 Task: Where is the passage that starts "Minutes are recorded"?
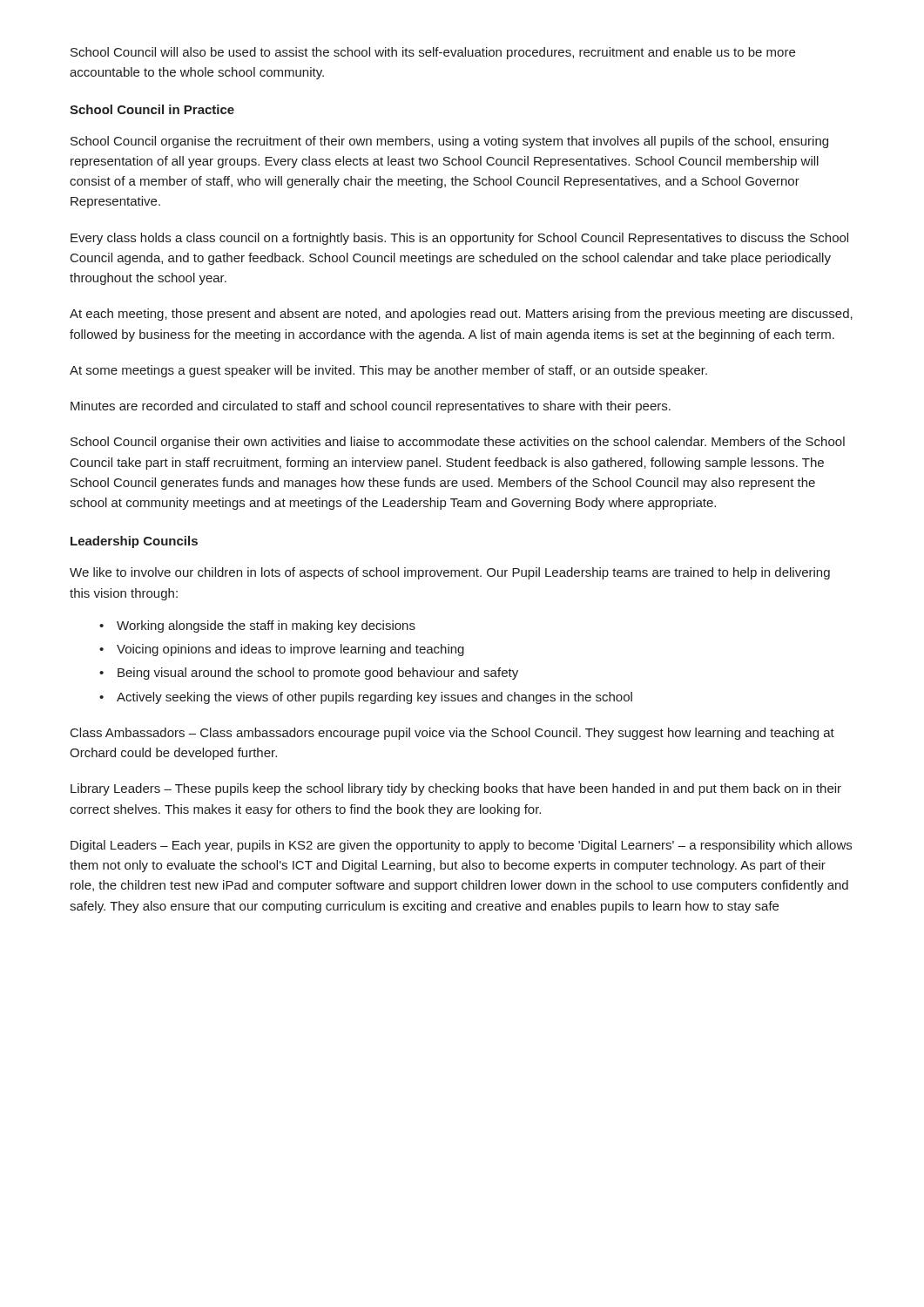pyautogui.click(x=371, y=406)
